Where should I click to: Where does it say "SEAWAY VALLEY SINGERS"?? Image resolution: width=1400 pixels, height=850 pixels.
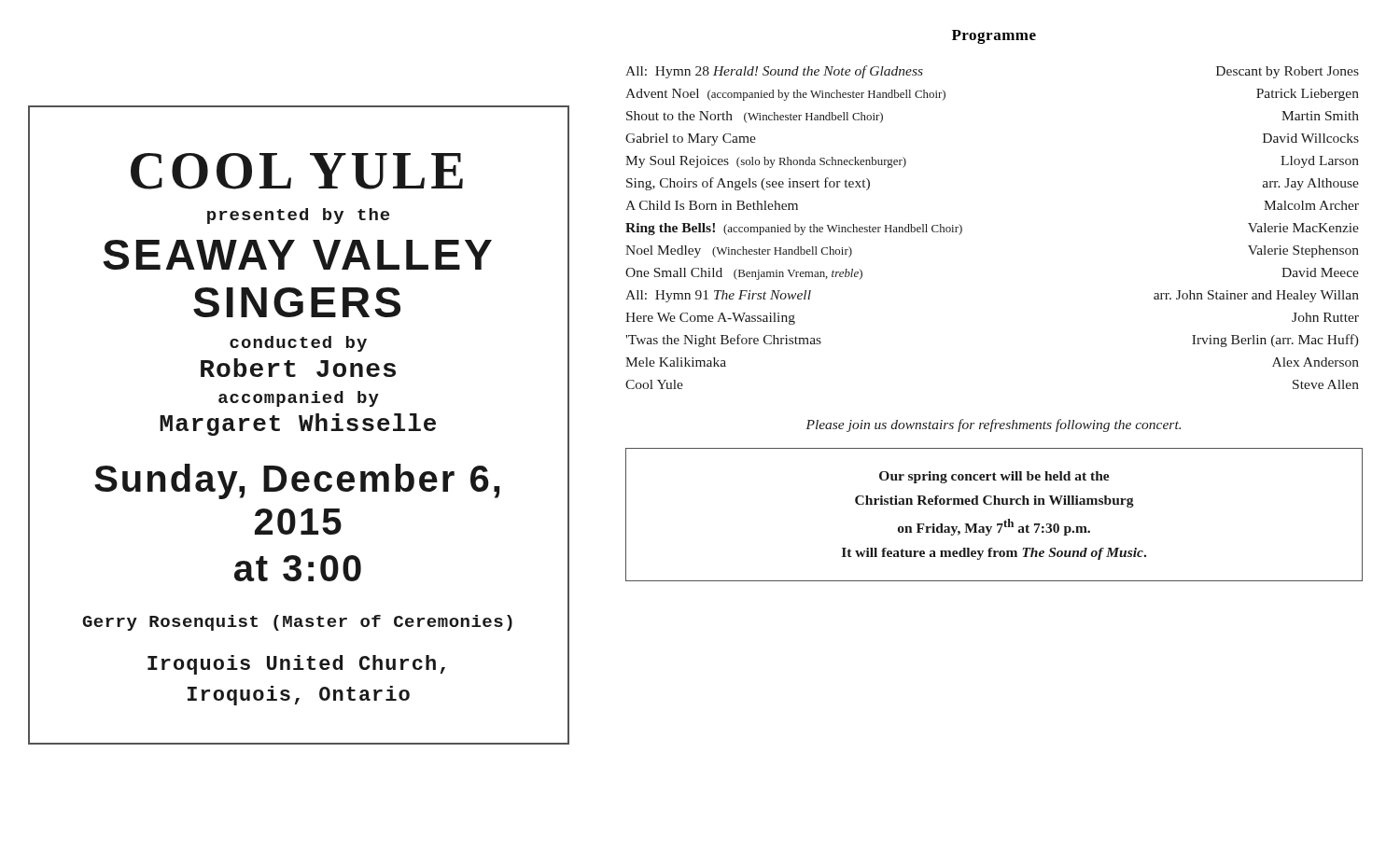(x=299, y=279)
